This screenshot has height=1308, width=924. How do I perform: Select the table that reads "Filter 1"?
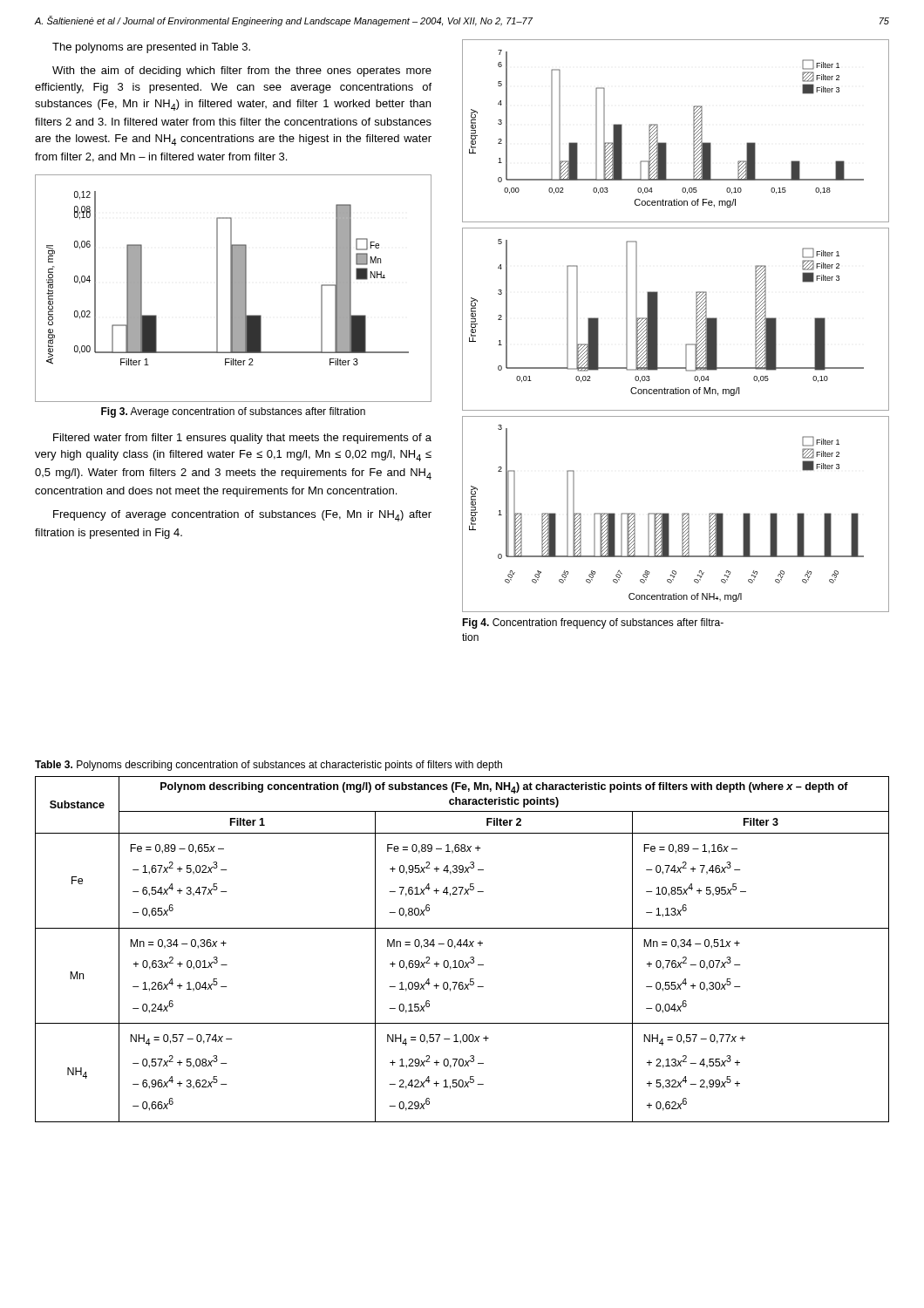pos(462,949)
